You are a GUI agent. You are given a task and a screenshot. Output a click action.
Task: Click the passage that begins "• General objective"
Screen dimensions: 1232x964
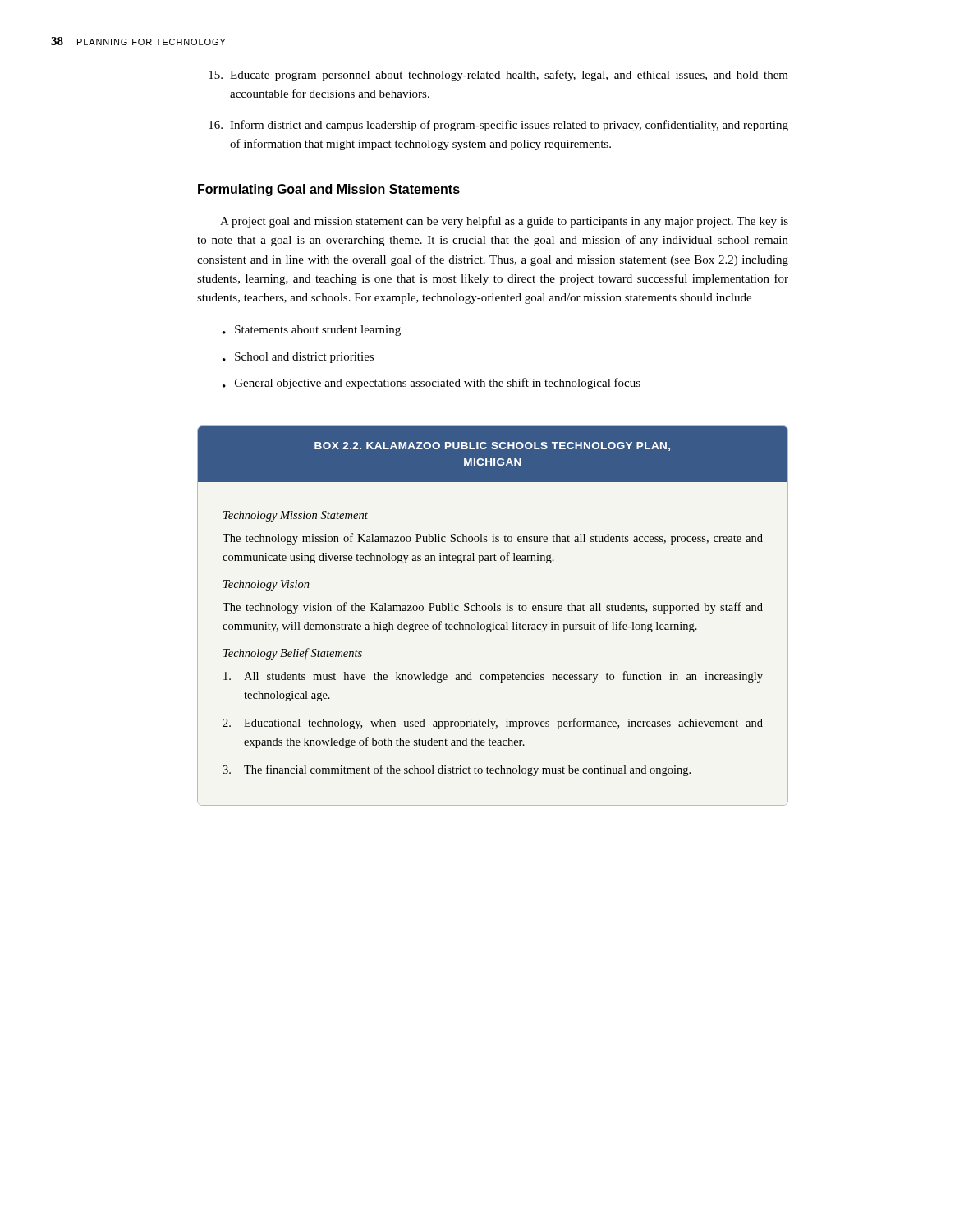coord(431,385)
